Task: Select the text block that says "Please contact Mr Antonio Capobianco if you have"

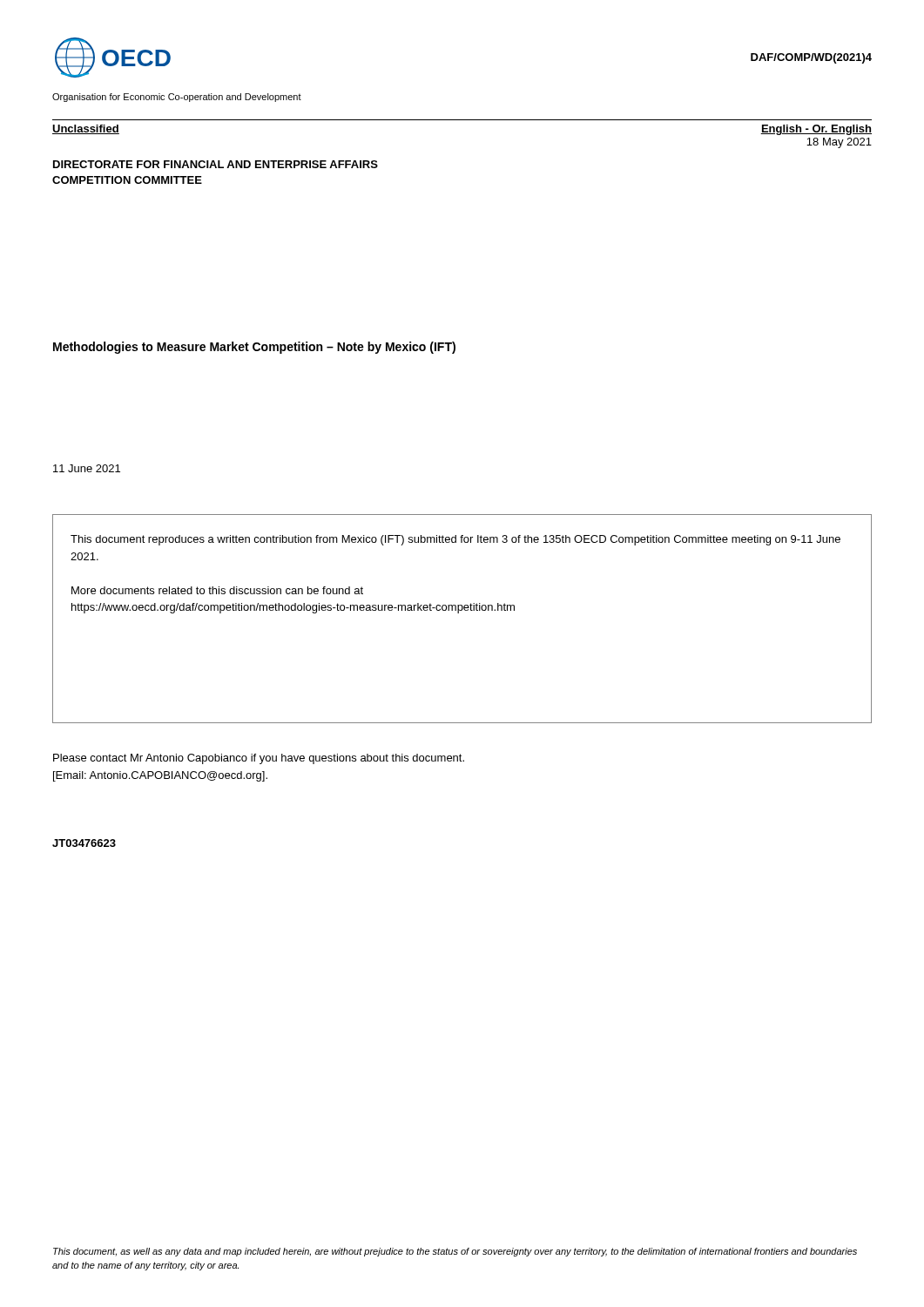Action: tap(259, 766)
